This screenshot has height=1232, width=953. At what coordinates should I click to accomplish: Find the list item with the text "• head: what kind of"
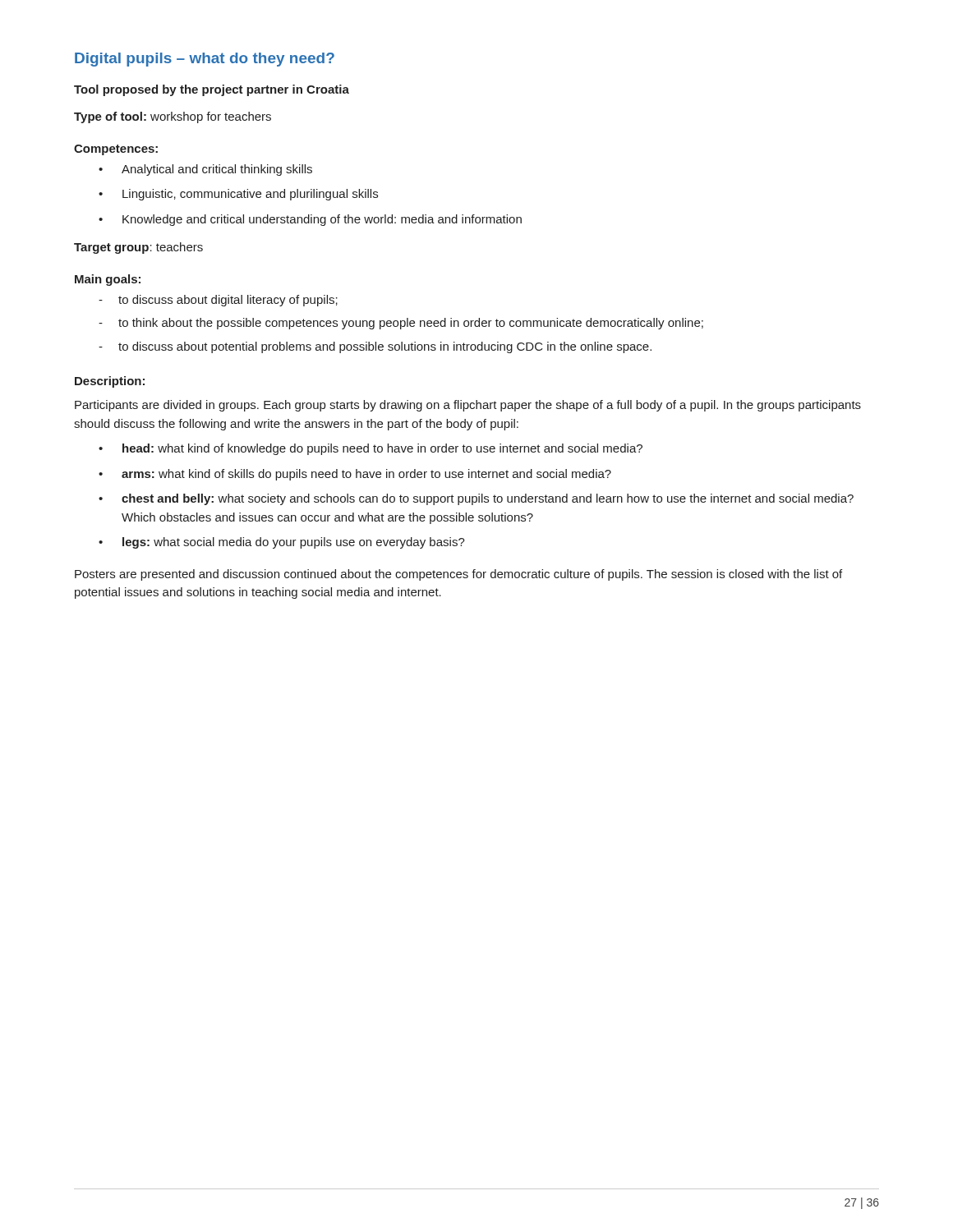click(x=489, y=449)
